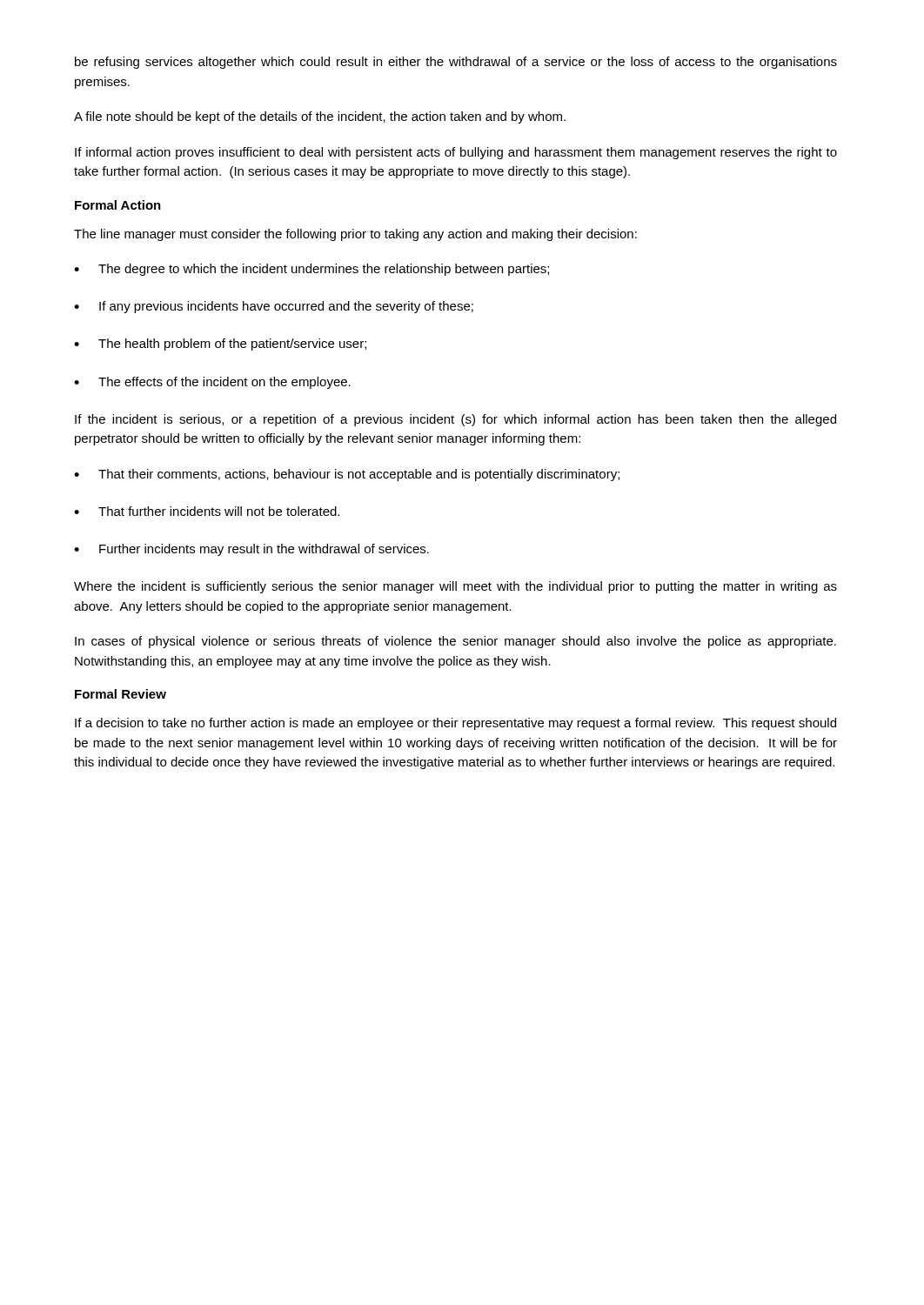Locate the text block that says "A file note should be"
Image resolution: width=924 pixels, height=1305 pixels.
(x=320, y=116)
